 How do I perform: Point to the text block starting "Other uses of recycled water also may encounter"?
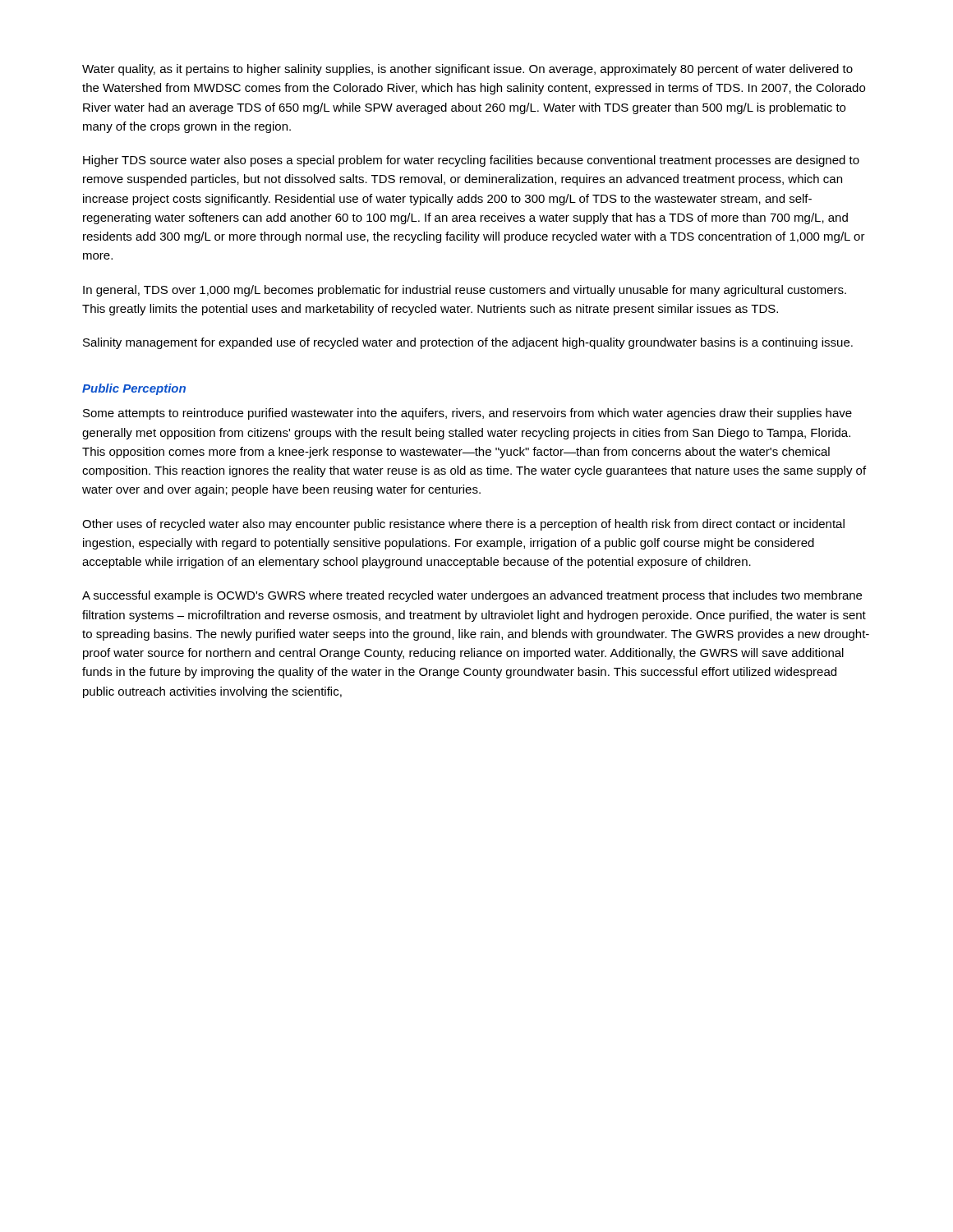pyautogui.click(x=464, y=542)
